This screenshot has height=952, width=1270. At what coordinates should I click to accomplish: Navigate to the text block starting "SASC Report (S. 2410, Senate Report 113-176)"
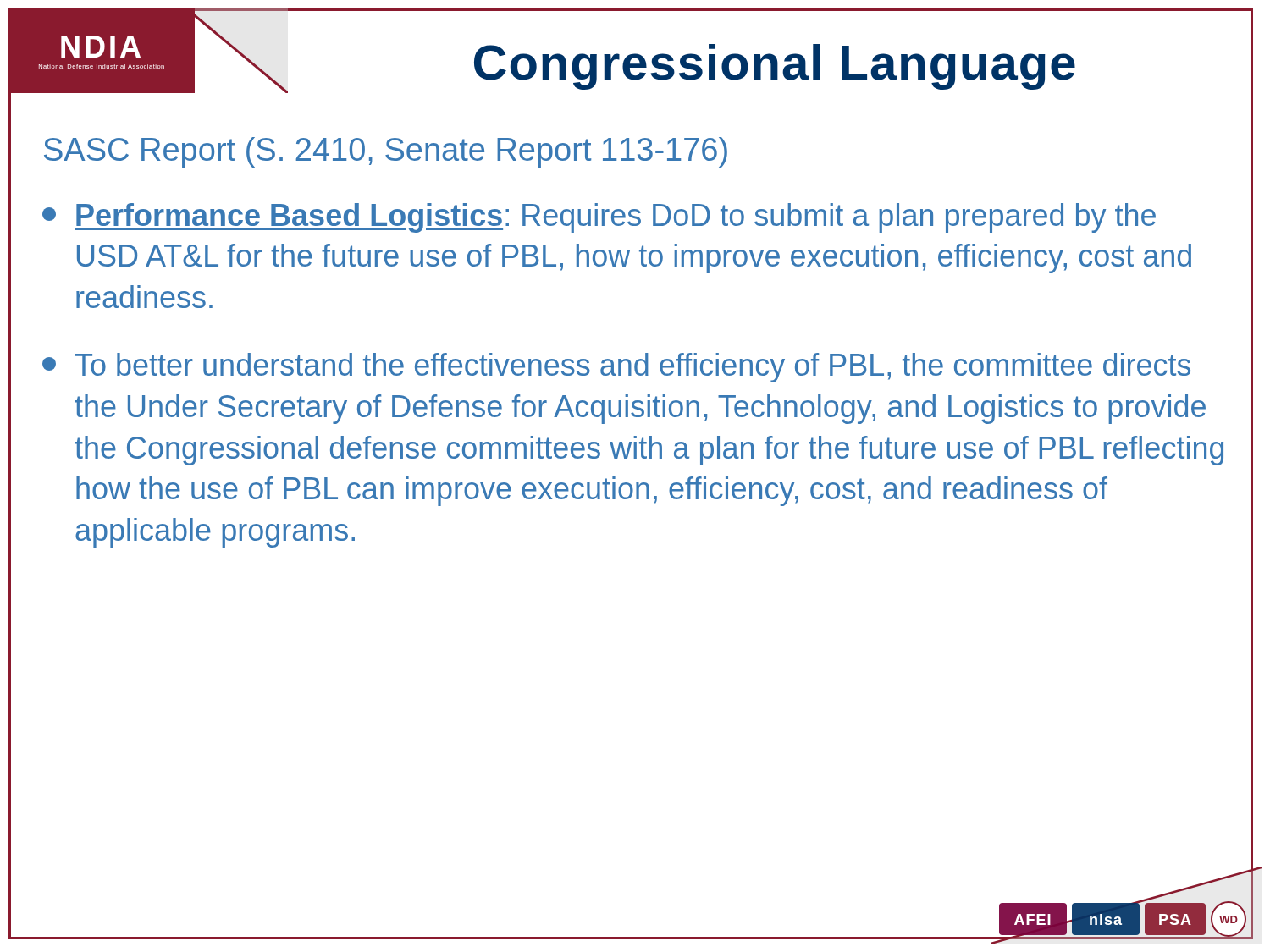pos(386,150)
